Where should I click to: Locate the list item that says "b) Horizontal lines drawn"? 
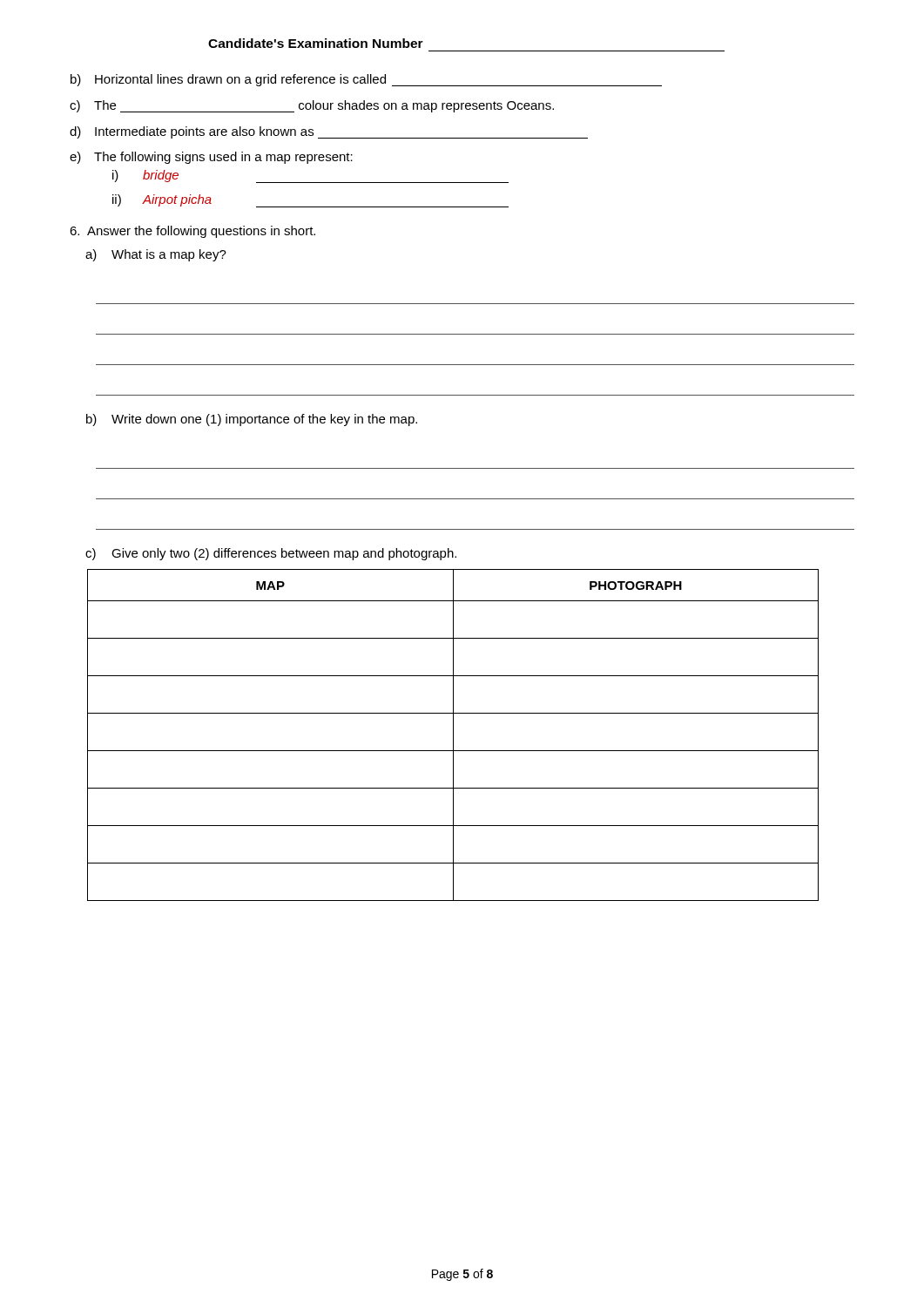366,78
